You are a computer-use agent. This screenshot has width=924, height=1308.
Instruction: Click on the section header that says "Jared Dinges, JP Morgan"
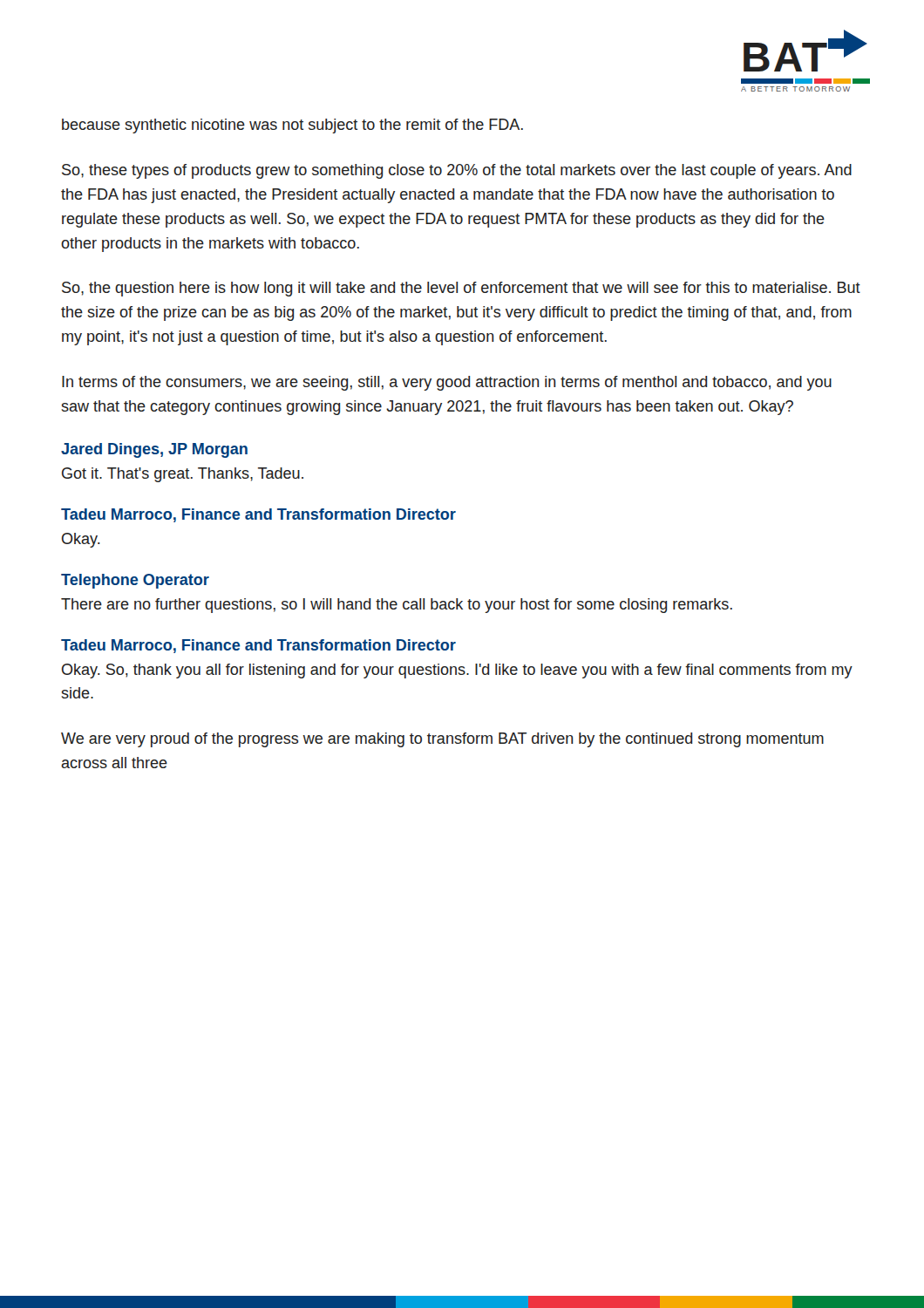[x=155, y=449]
